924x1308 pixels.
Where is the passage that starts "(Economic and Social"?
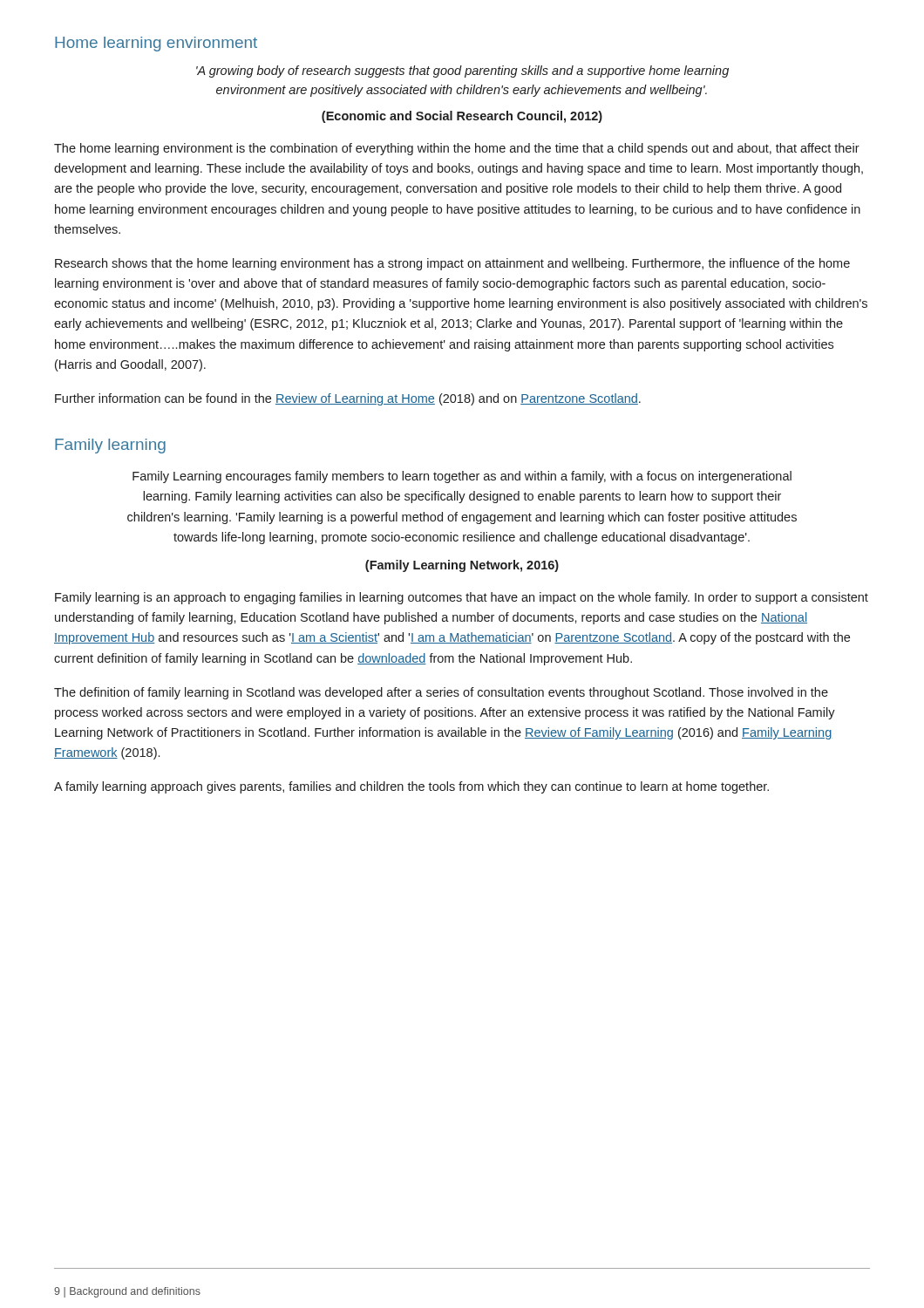tap(462, 116)
